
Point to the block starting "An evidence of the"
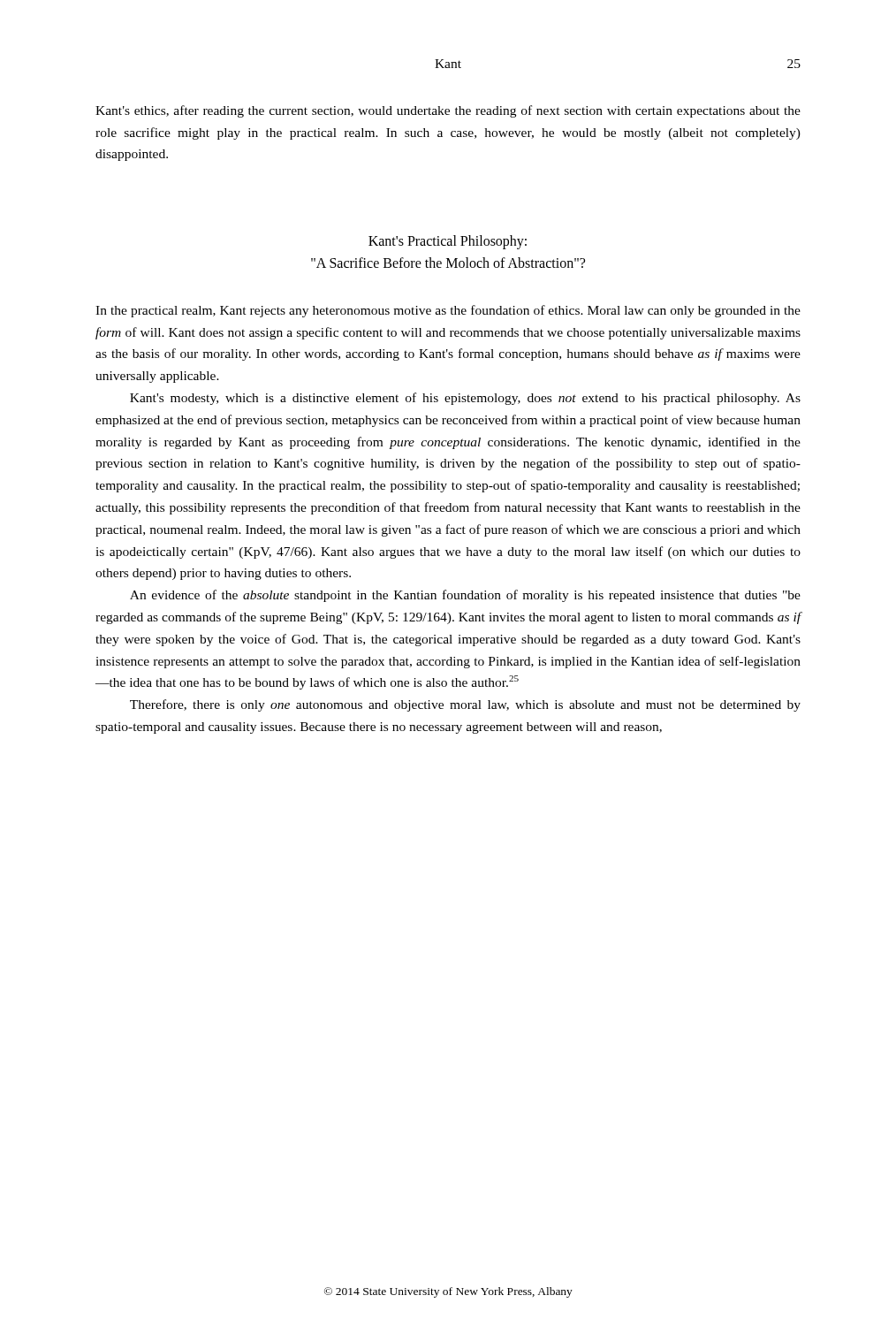pos(448,638)
